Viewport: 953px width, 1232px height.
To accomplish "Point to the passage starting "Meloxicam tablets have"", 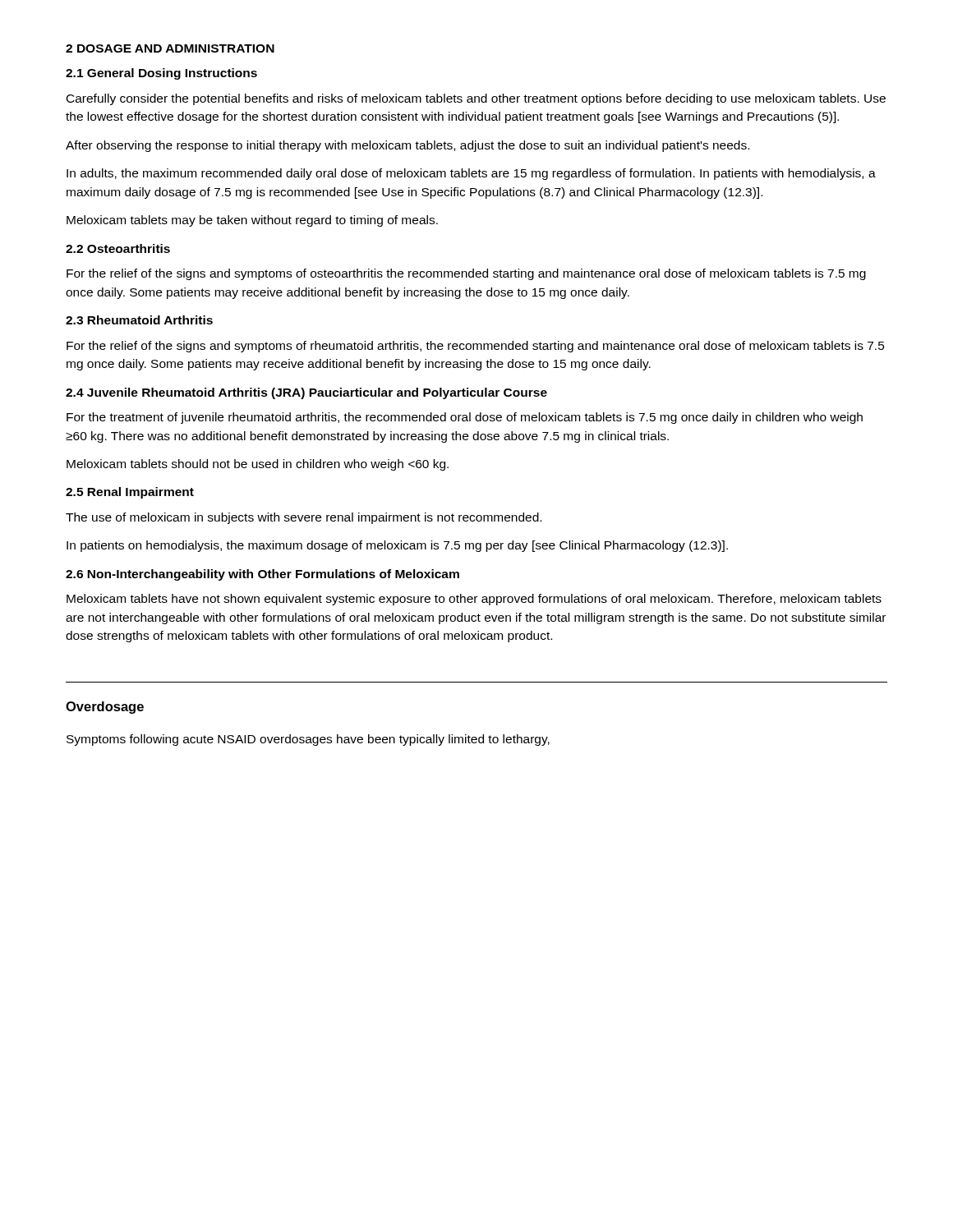I will (x=476, y=617).
